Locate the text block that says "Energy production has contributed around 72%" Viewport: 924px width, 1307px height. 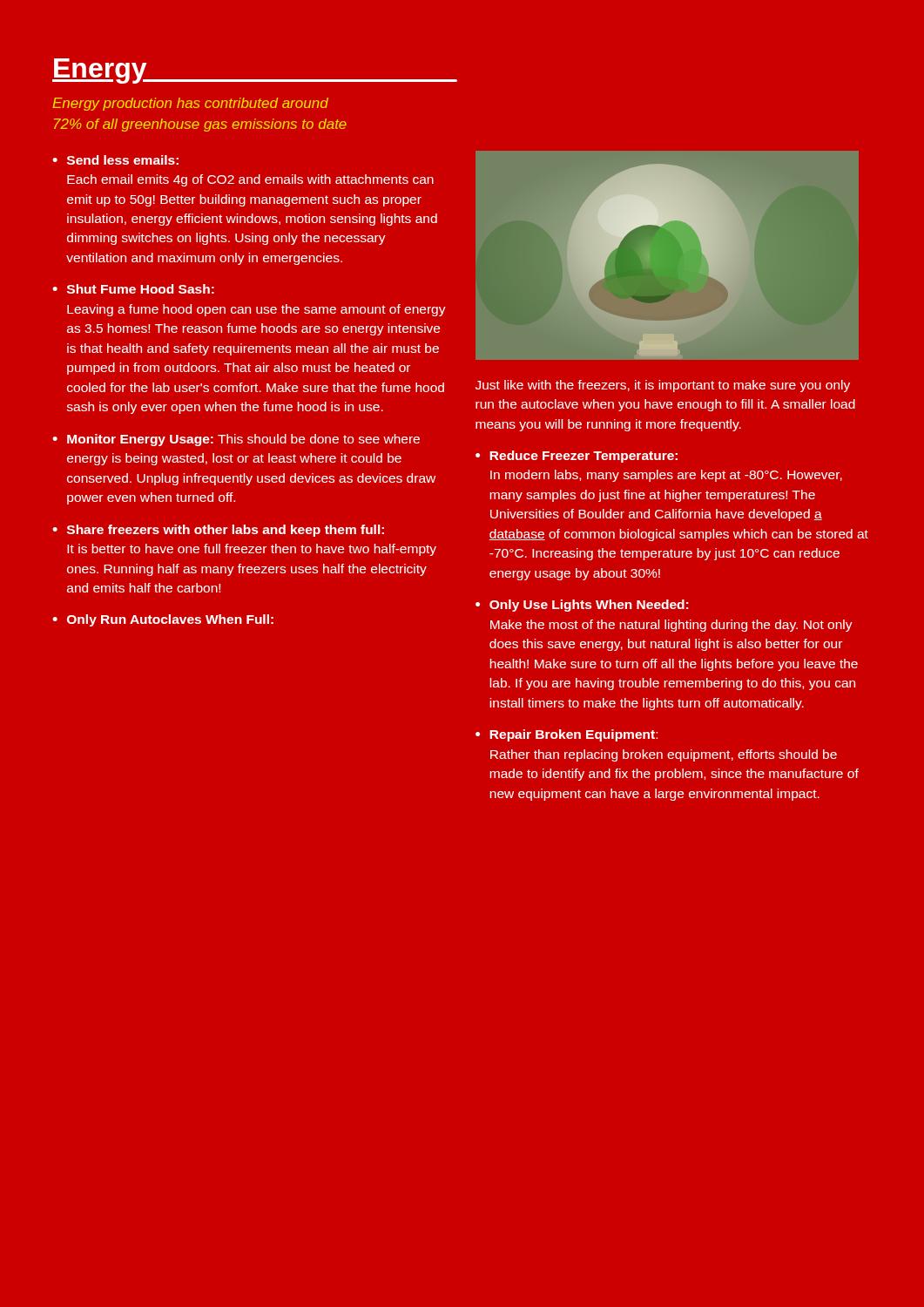[x=200, y=114]
